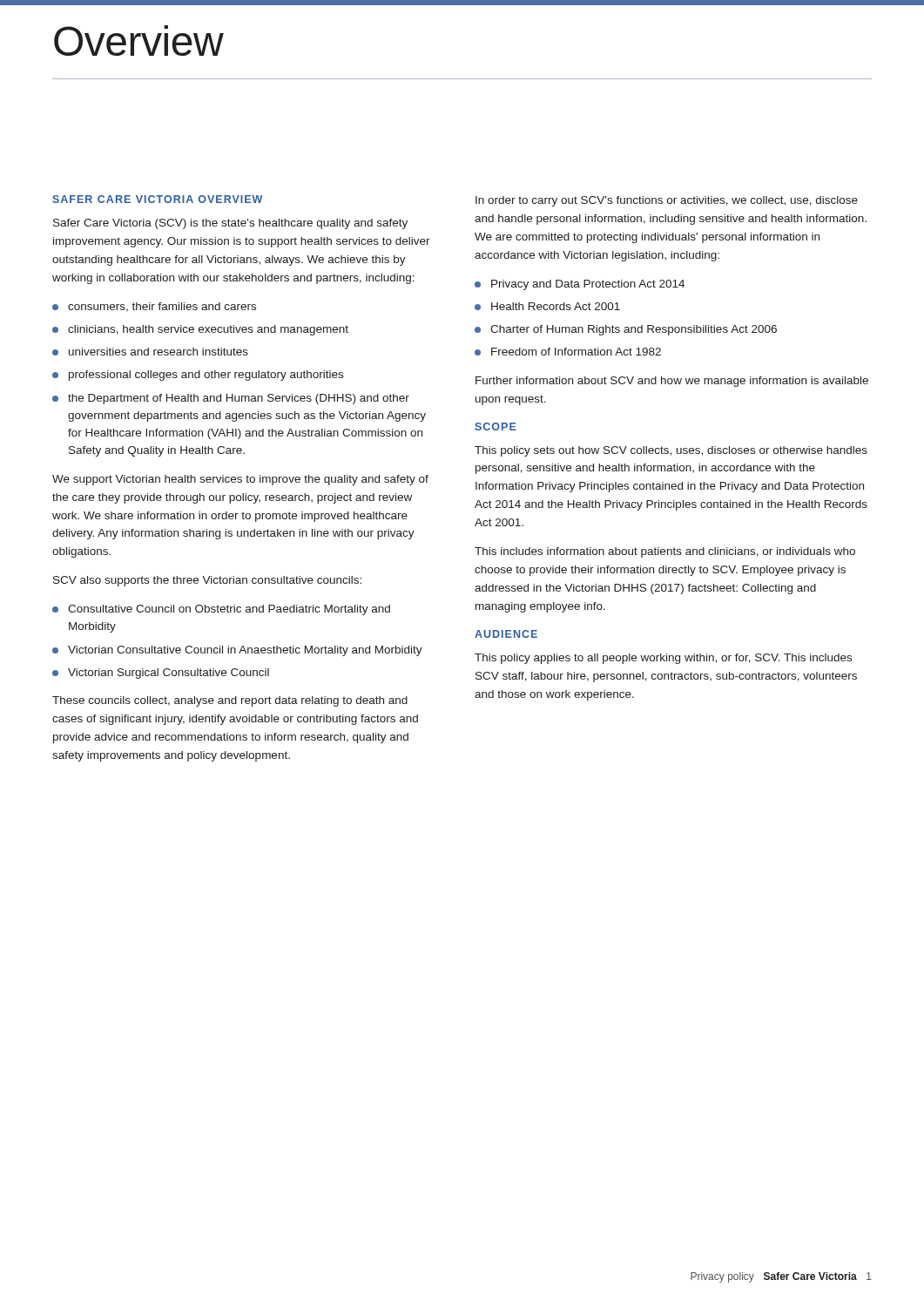
Task: Select the text block starting "consumers, their families and carers"
Action: pos(162,306)
